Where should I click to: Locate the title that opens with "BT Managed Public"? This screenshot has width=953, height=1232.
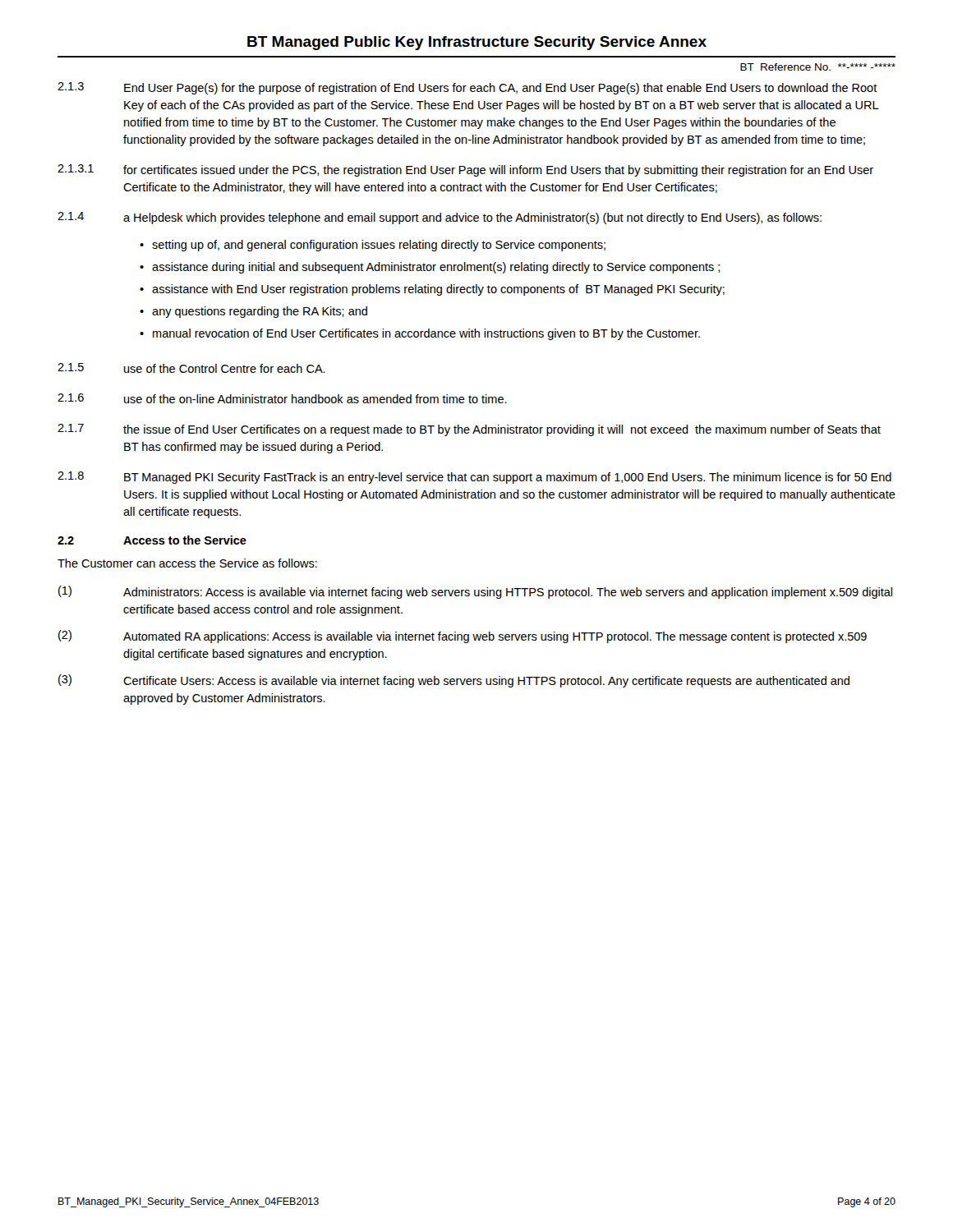[x=476, y=42]
